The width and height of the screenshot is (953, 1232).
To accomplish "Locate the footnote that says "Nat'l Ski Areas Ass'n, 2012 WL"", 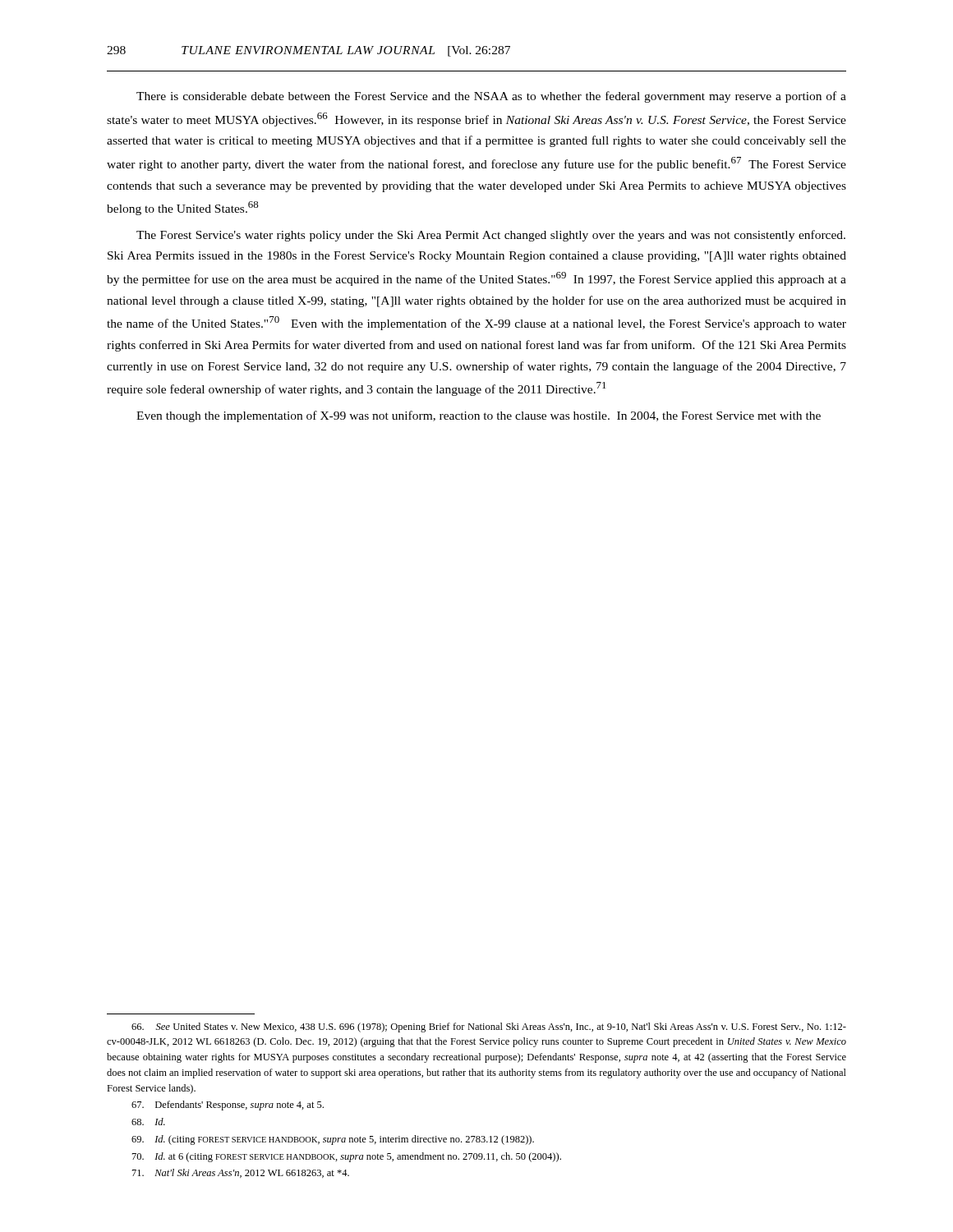I will pos(241,1173).
